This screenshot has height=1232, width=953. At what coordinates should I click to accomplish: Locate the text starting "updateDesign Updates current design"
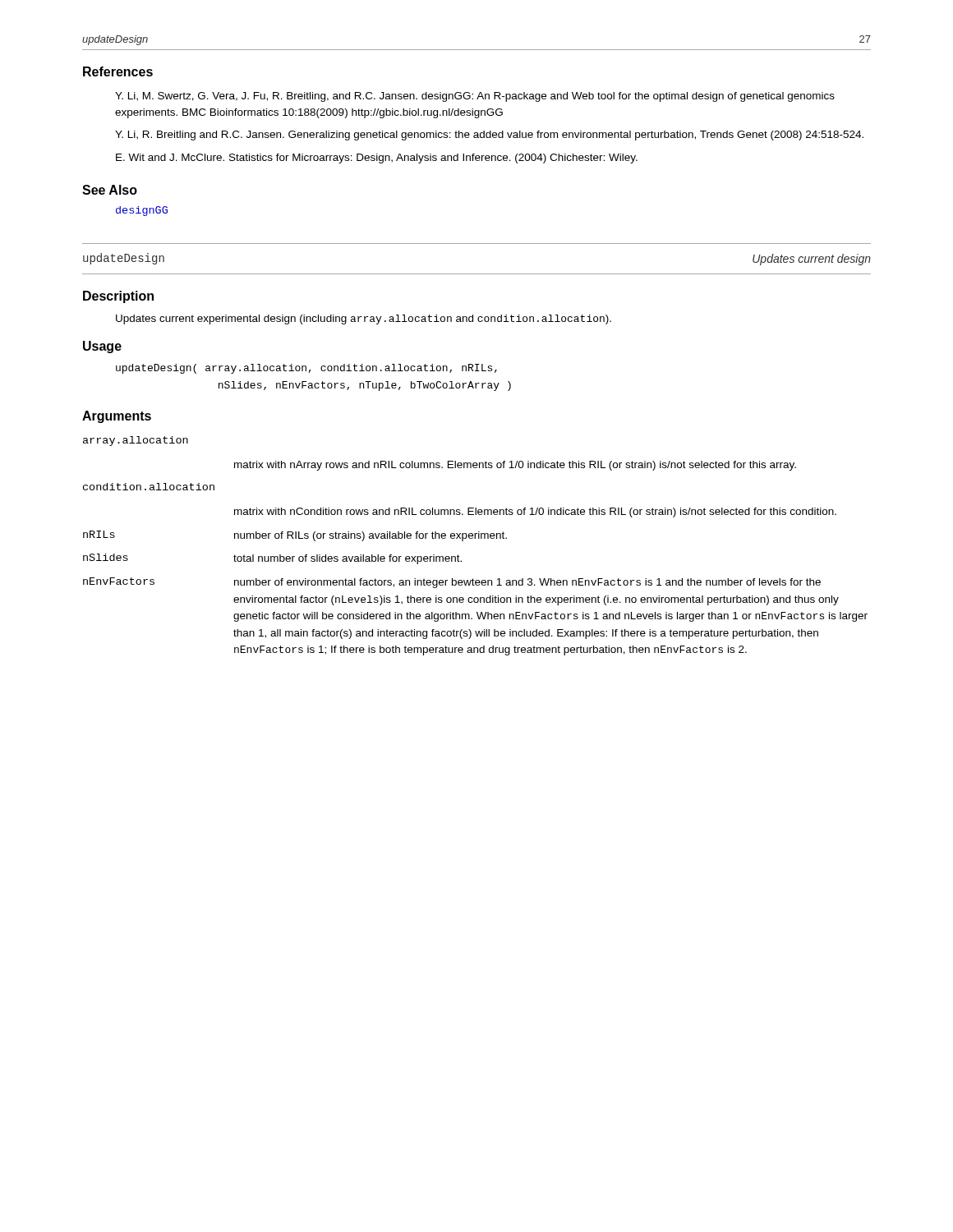(x=120, y=258)
